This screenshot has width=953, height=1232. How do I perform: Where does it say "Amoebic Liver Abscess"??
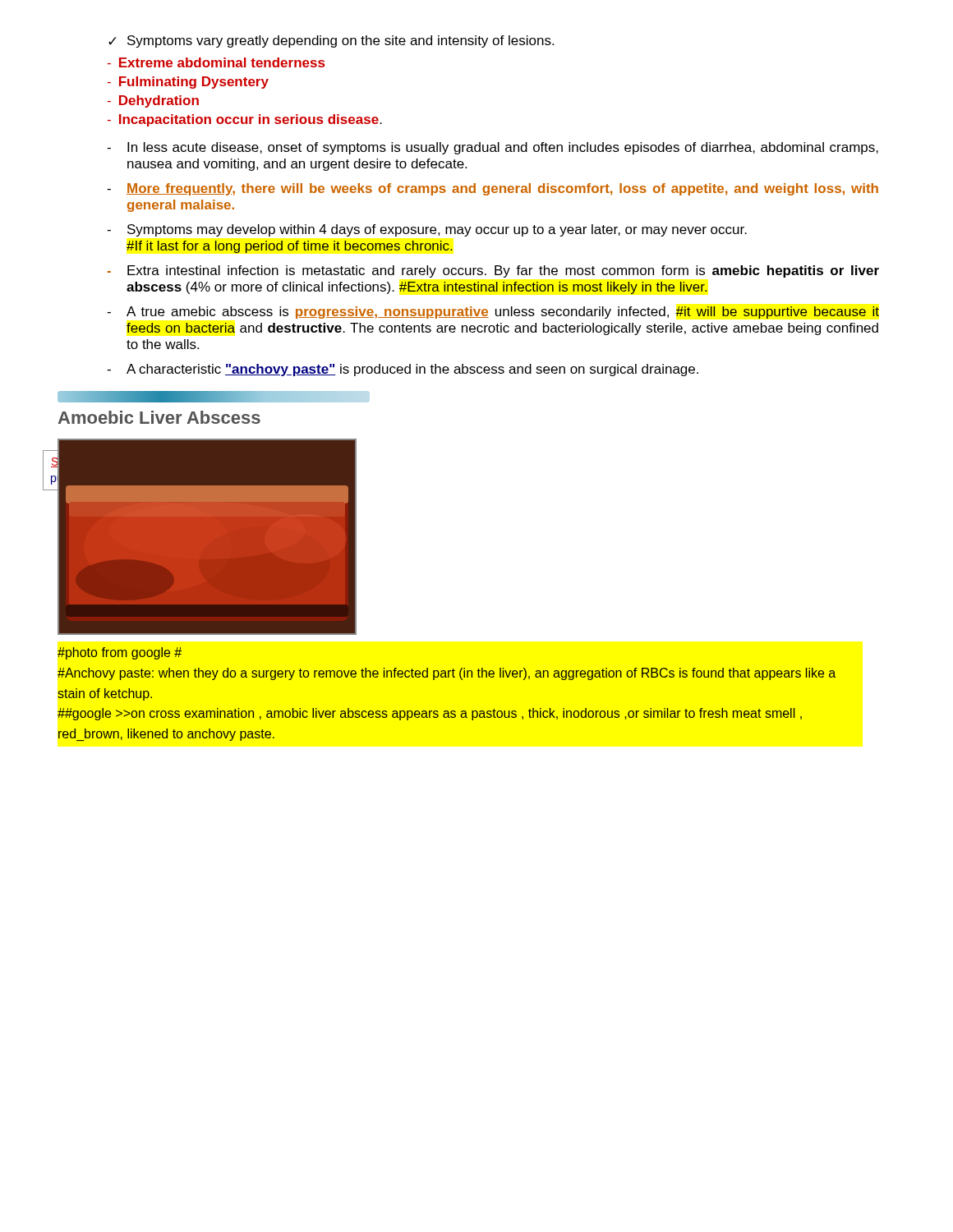pyautogui.click(x=159, y=418)
